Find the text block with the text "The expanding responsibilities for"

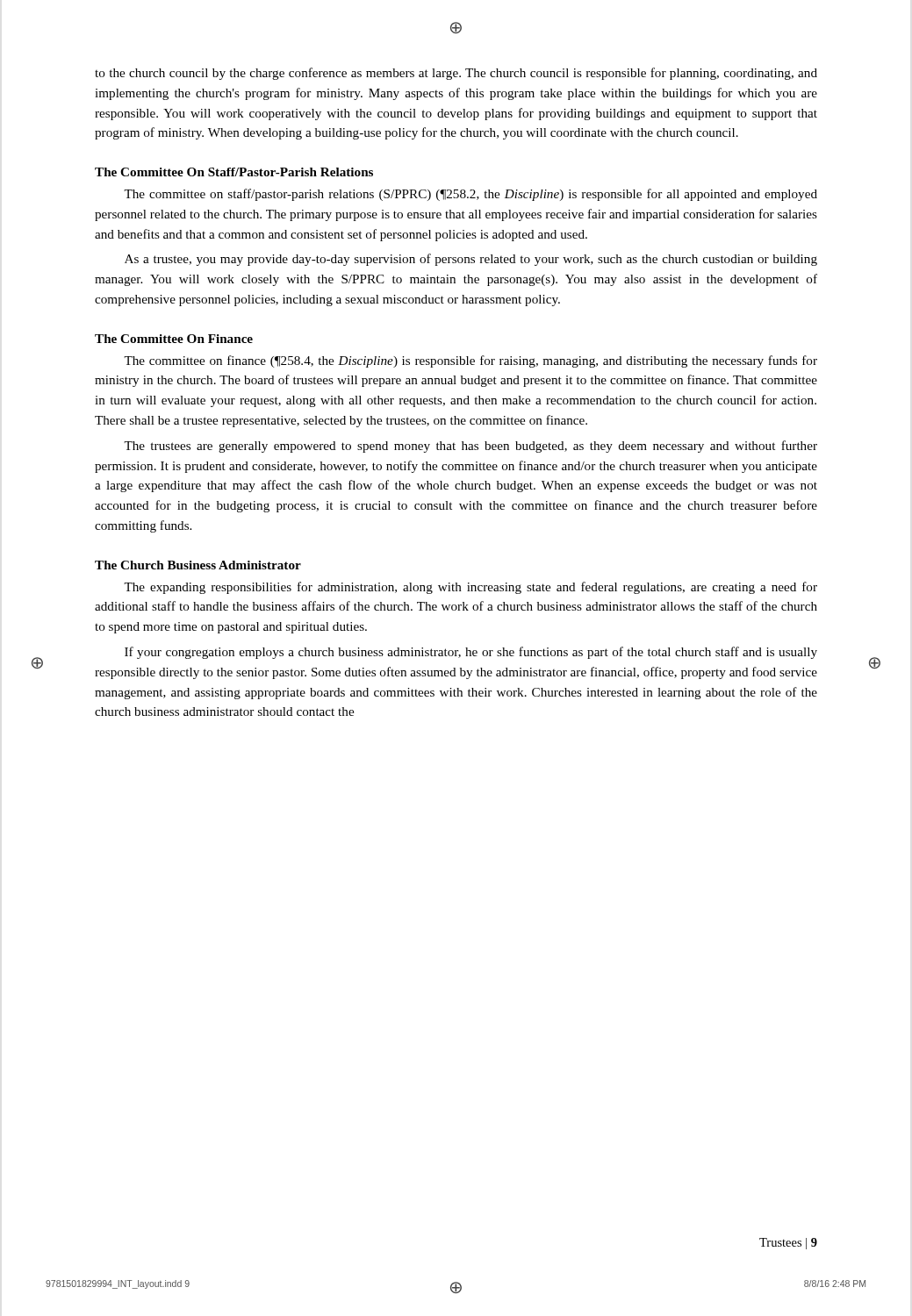point(456,650)
